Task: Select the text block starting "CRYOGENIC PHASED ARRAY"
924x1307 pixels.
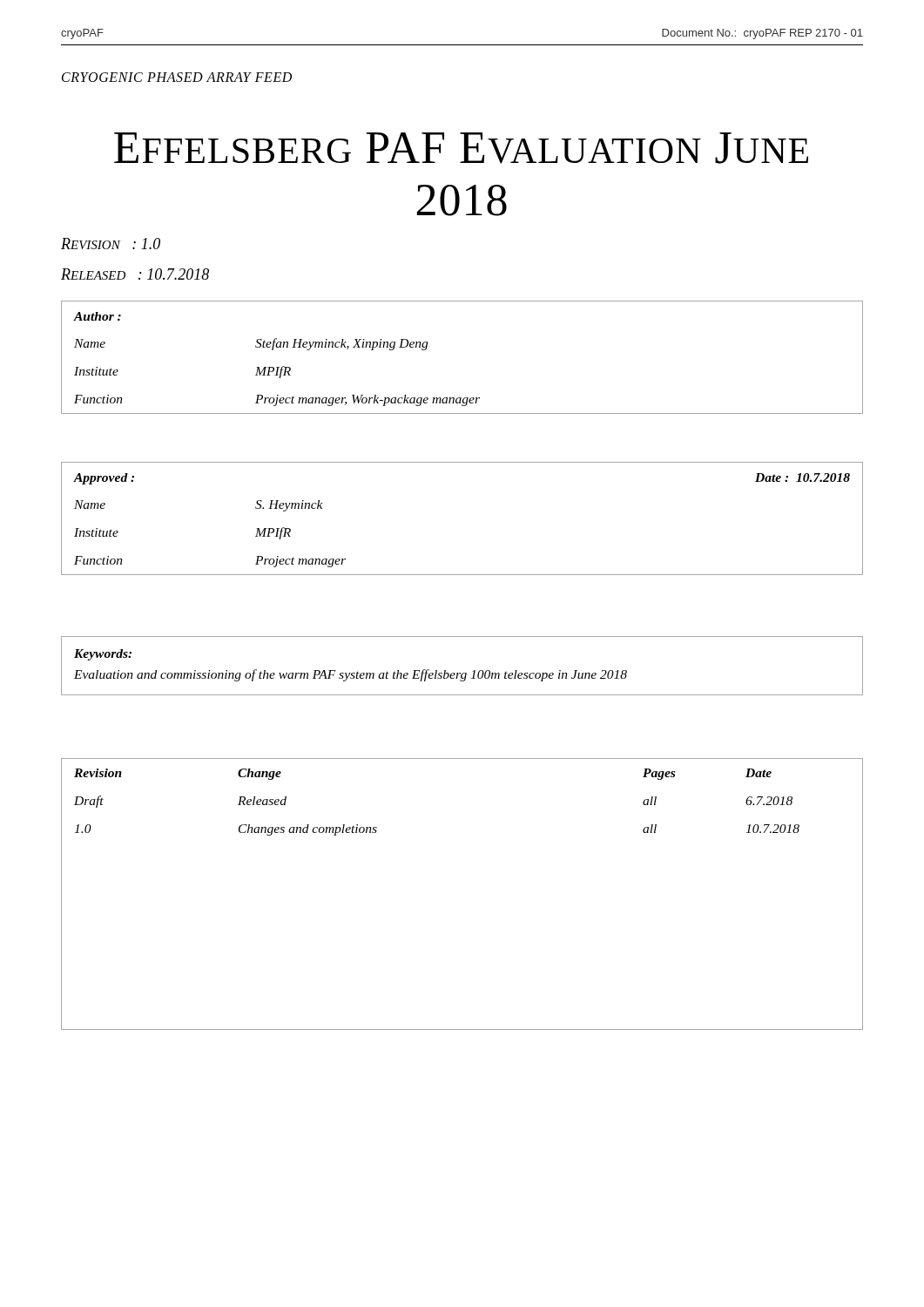Action: [177, 77]
